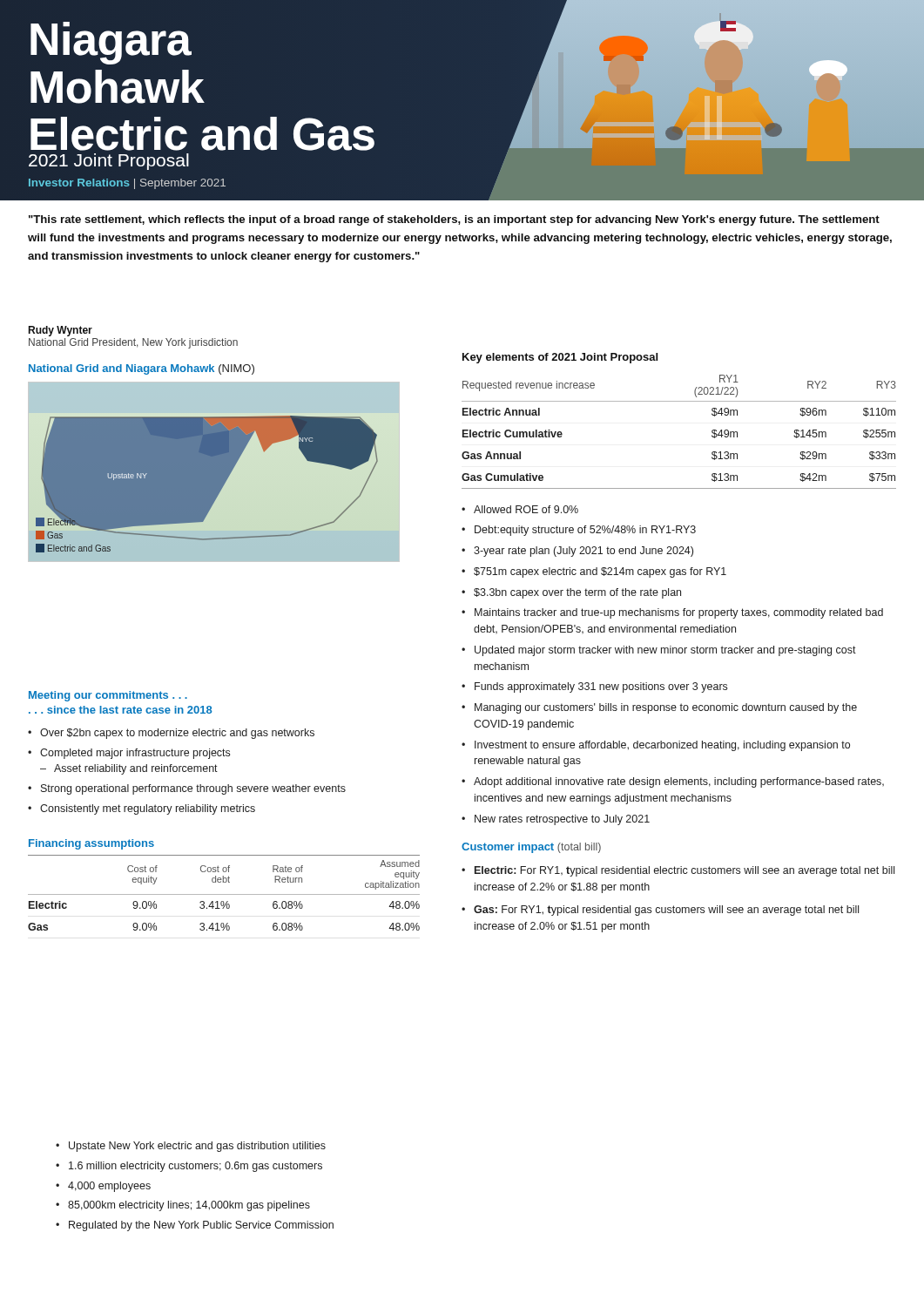
Task: Select the passage starting "•Debt:equity structure of 52%/48% in"
Action: tap(579, 530)
